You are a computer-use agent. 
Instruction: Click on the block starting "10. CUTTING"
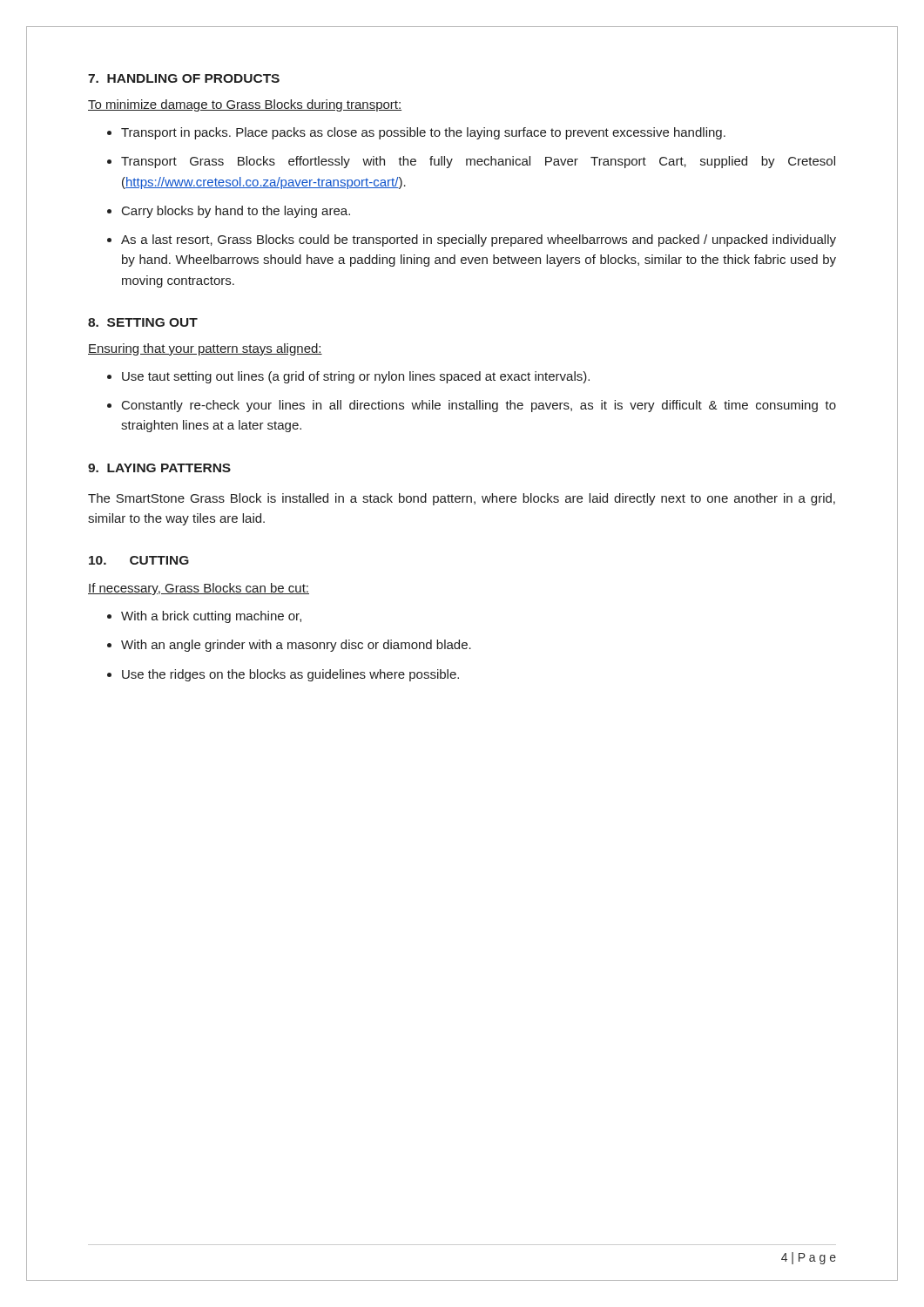point(139,560)
